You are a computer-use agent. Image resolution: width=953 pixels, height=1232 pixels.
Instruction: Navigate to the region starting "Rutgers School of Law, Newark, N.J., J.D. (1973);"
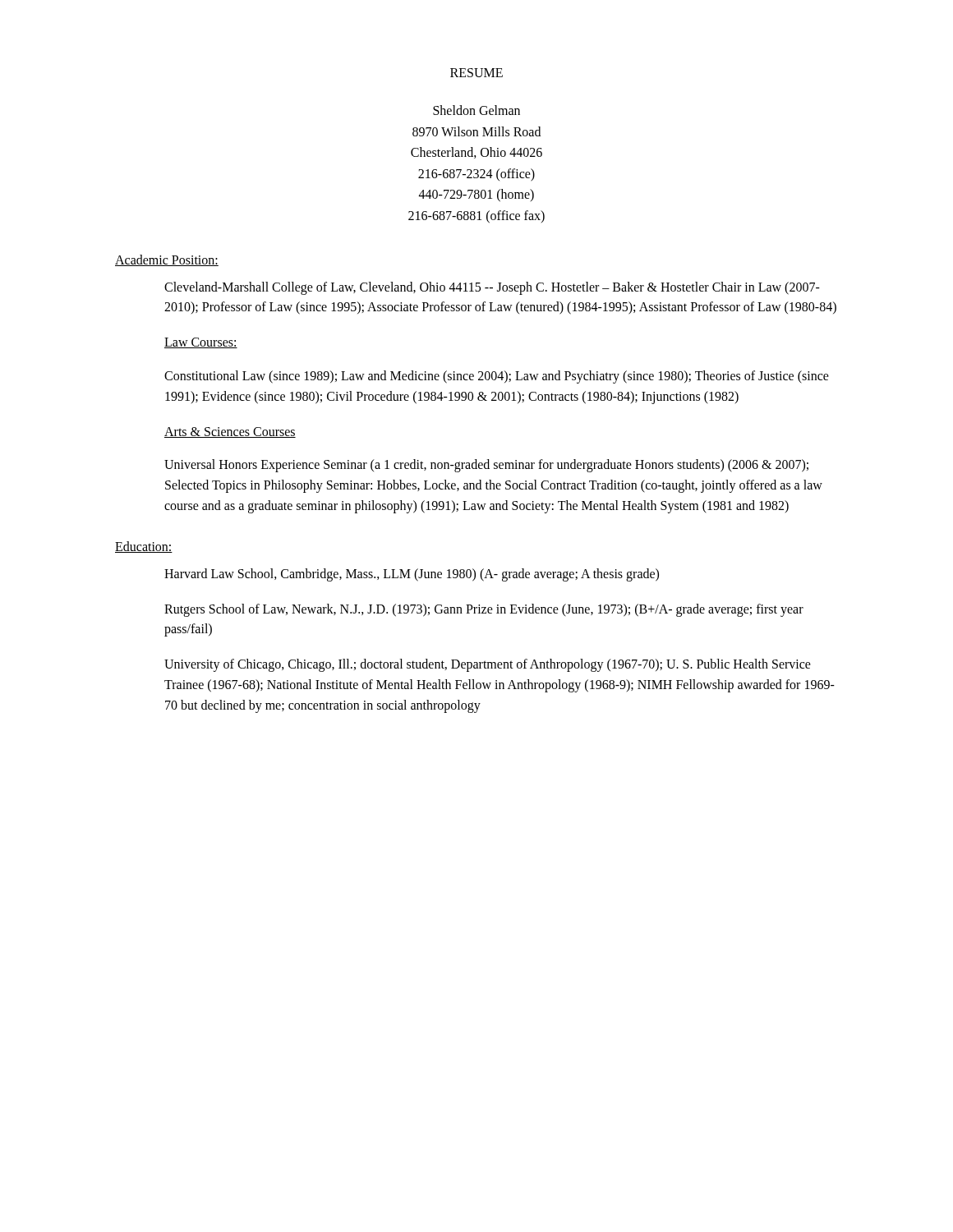pyautogui.click(x=484, y=619)
